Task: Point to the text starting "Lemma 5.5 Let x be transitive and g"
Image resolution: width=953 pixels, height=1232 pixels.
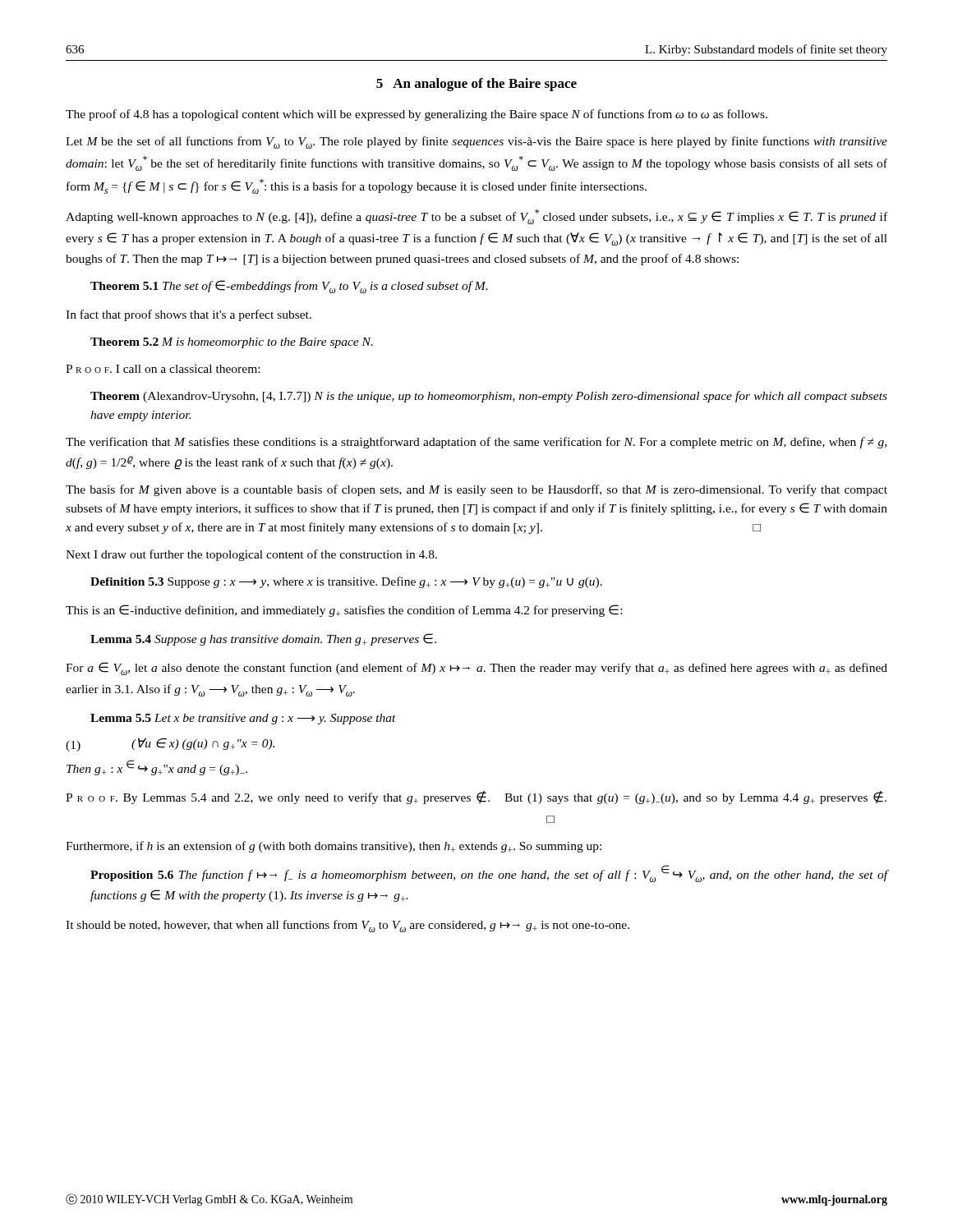Action: pos(243,718)
